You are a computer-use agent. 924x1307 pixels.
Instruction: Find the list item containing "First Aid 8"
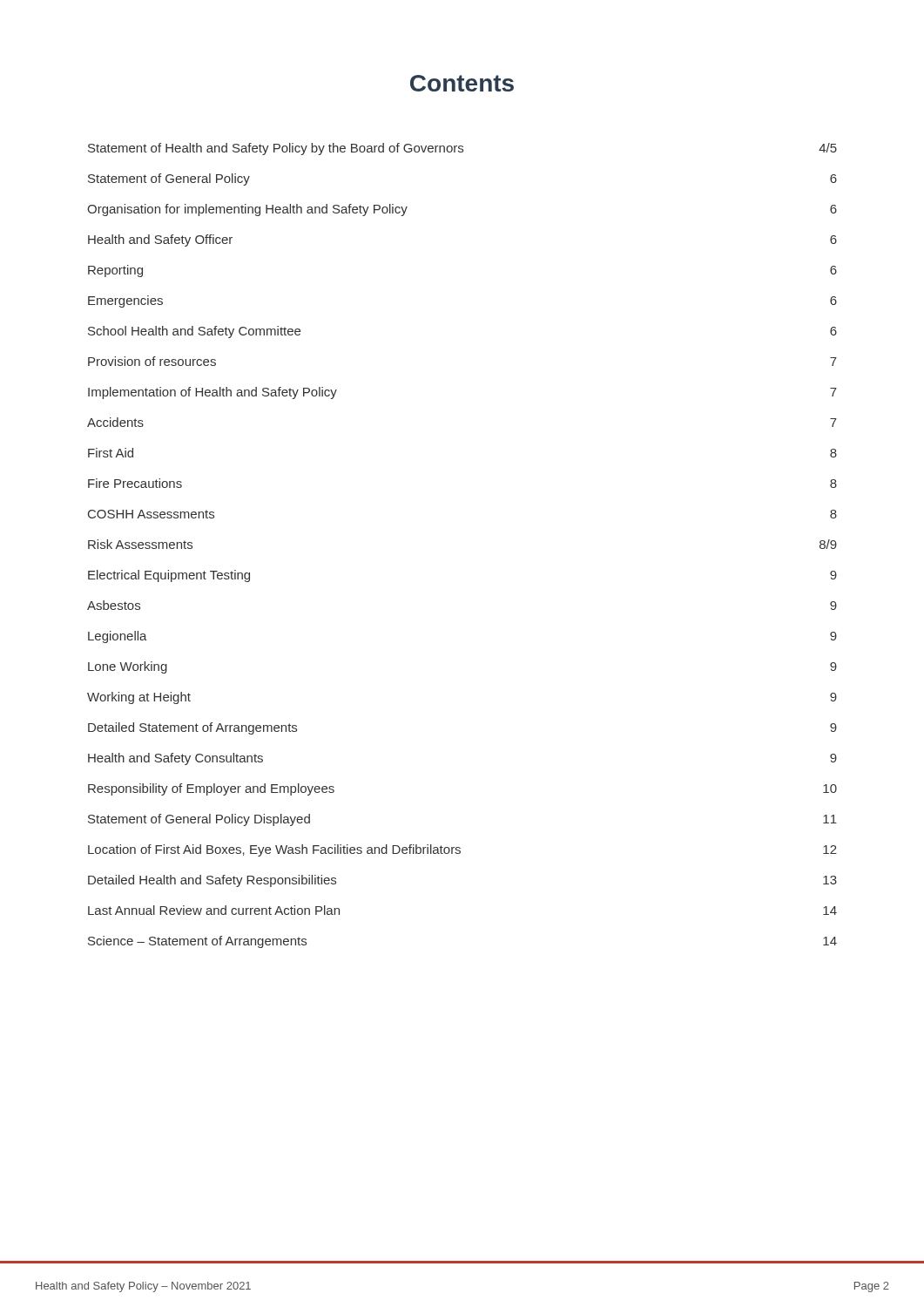[105, 454]
